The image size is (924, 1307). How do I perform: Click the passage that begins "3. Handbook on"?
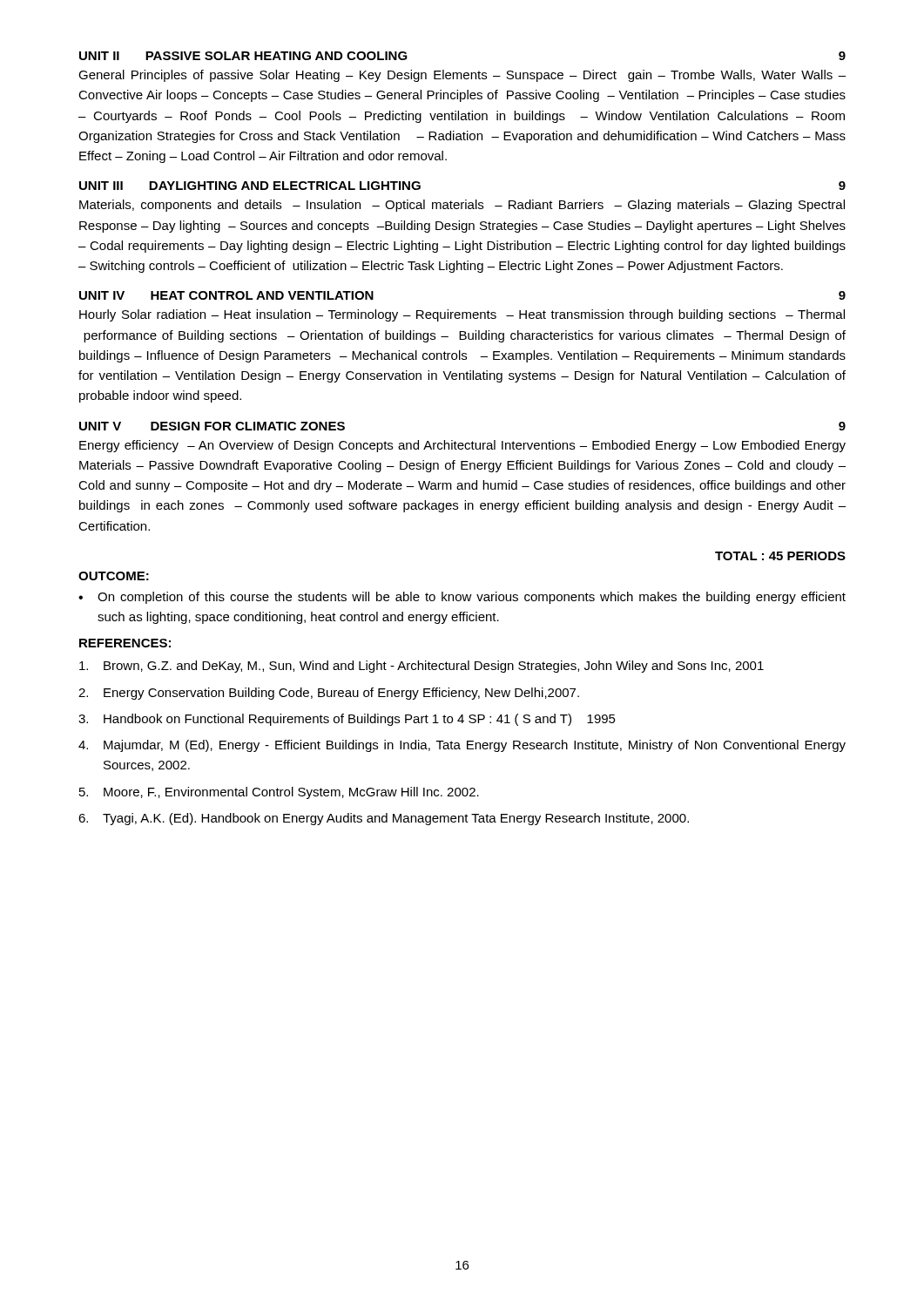[x=462, y=718]
